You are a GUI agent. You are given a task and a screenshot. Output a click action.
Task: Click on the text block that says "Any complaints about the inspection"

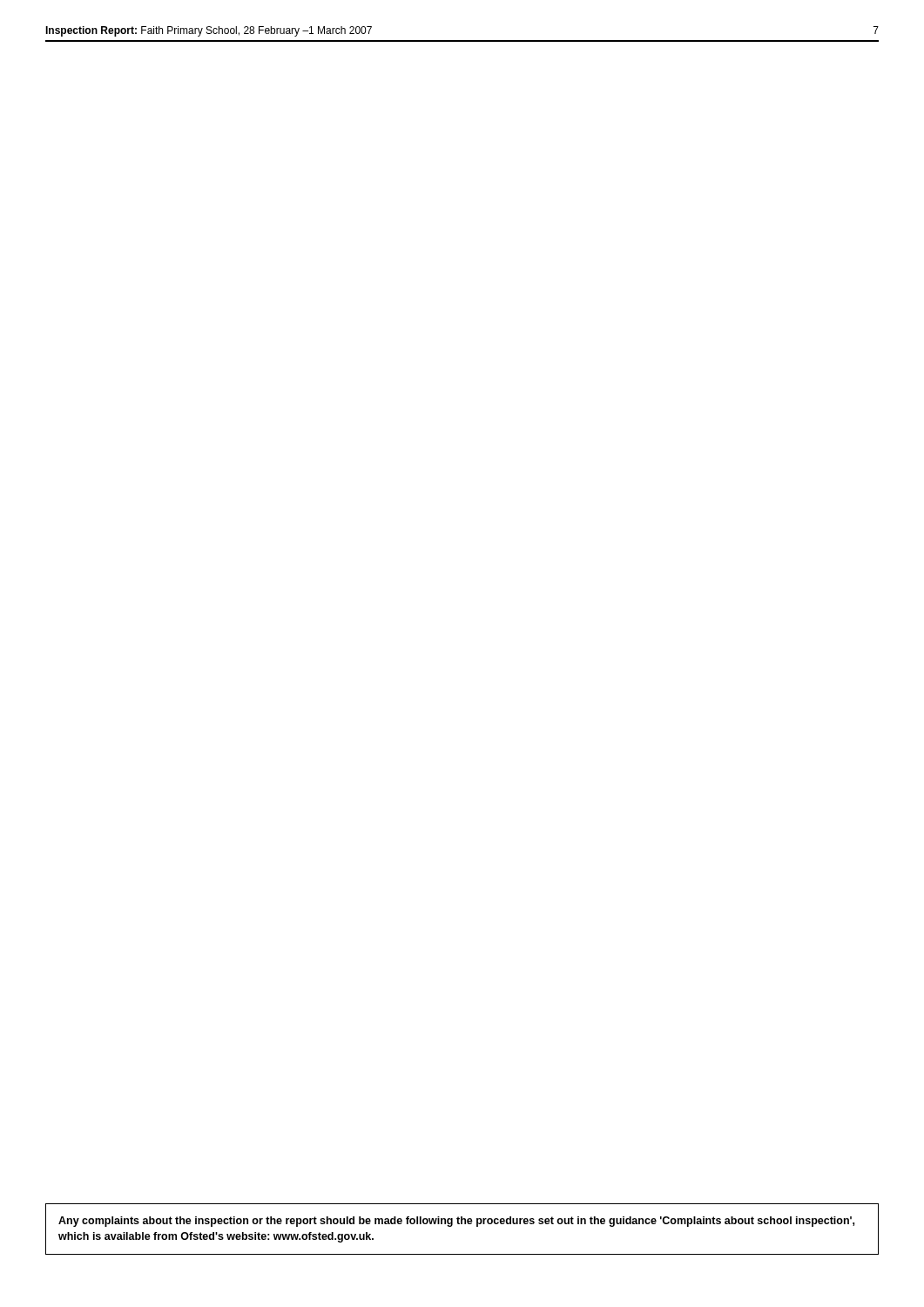coord(462,1229)
